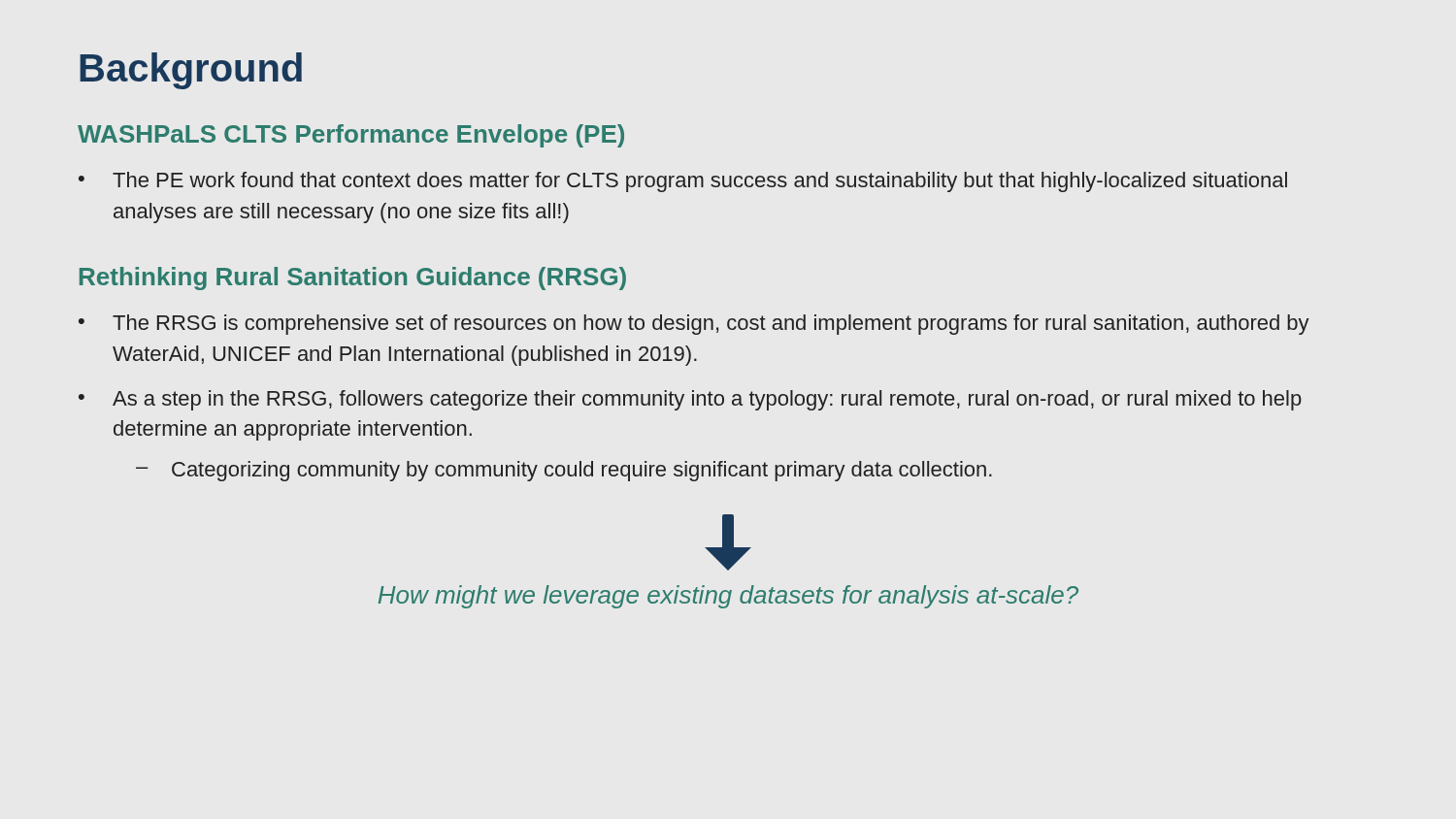The height and width of the screenshot is (819, 1456).
Task: Point to the element starting "• The PE work found that"
Action: [728, 196]
